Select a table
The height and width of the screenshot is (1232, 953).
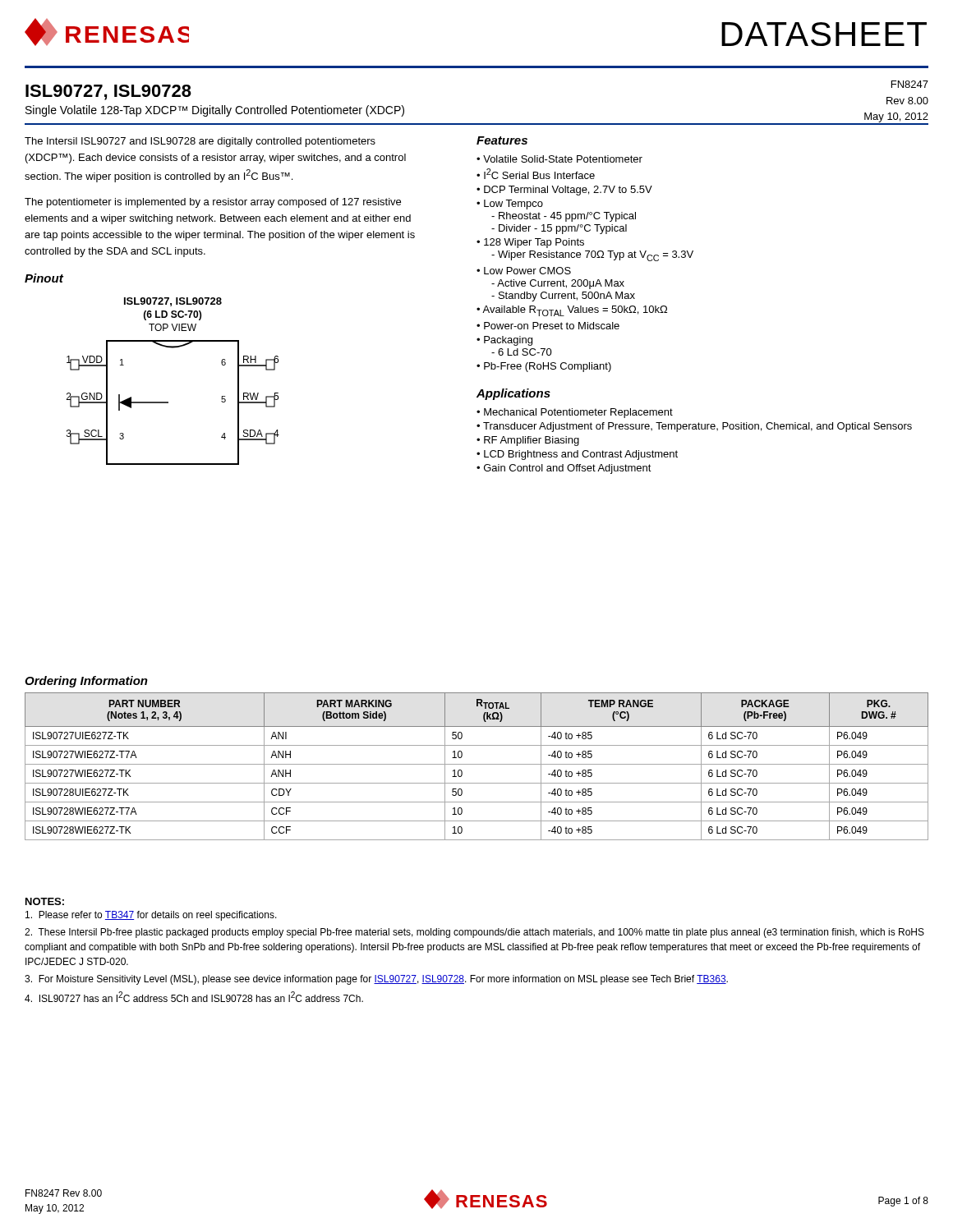(476, 766)
